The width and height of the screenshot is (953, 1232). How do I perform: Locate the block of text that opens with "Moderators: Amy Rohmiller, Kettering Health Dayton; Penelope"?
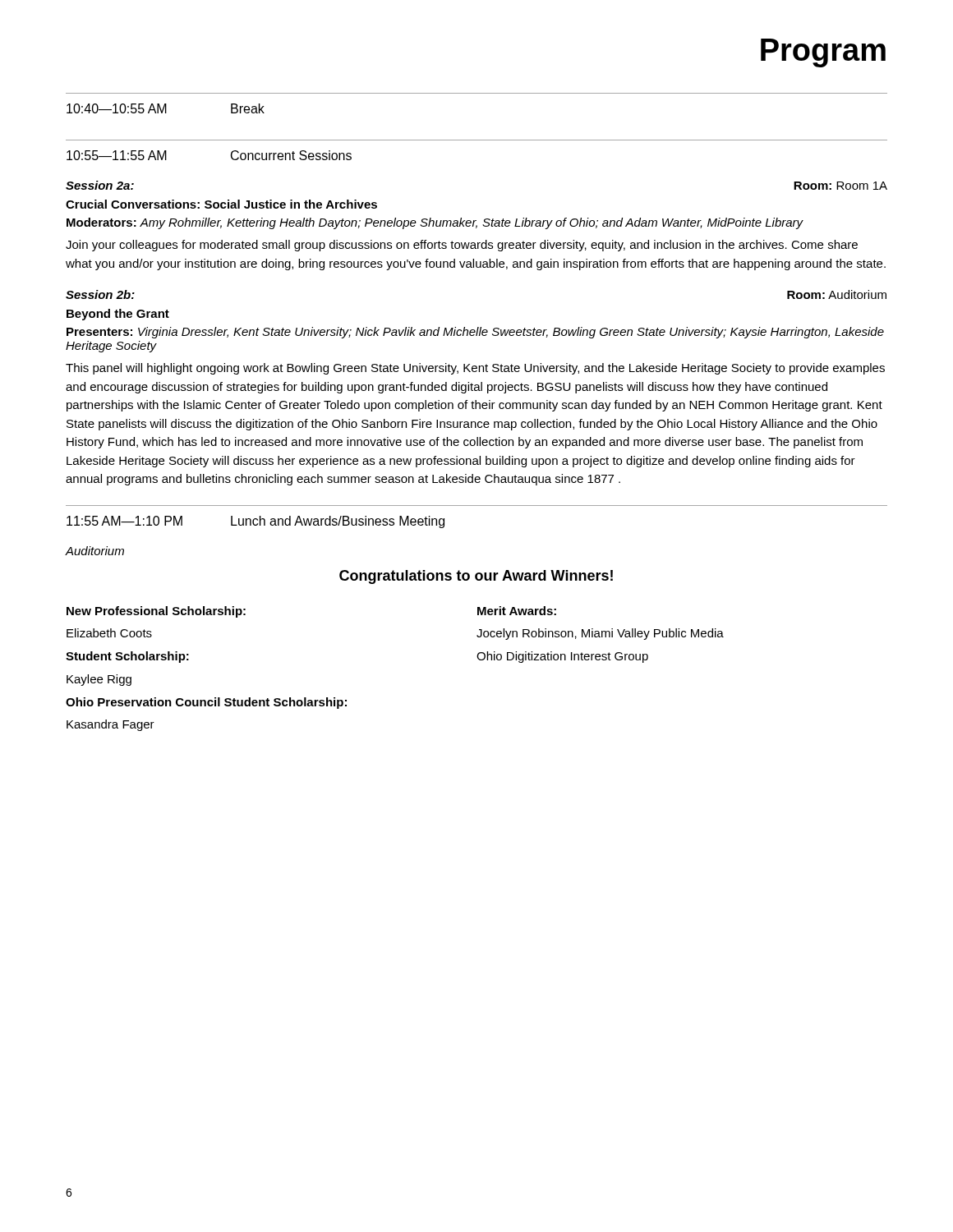point(434,222)
